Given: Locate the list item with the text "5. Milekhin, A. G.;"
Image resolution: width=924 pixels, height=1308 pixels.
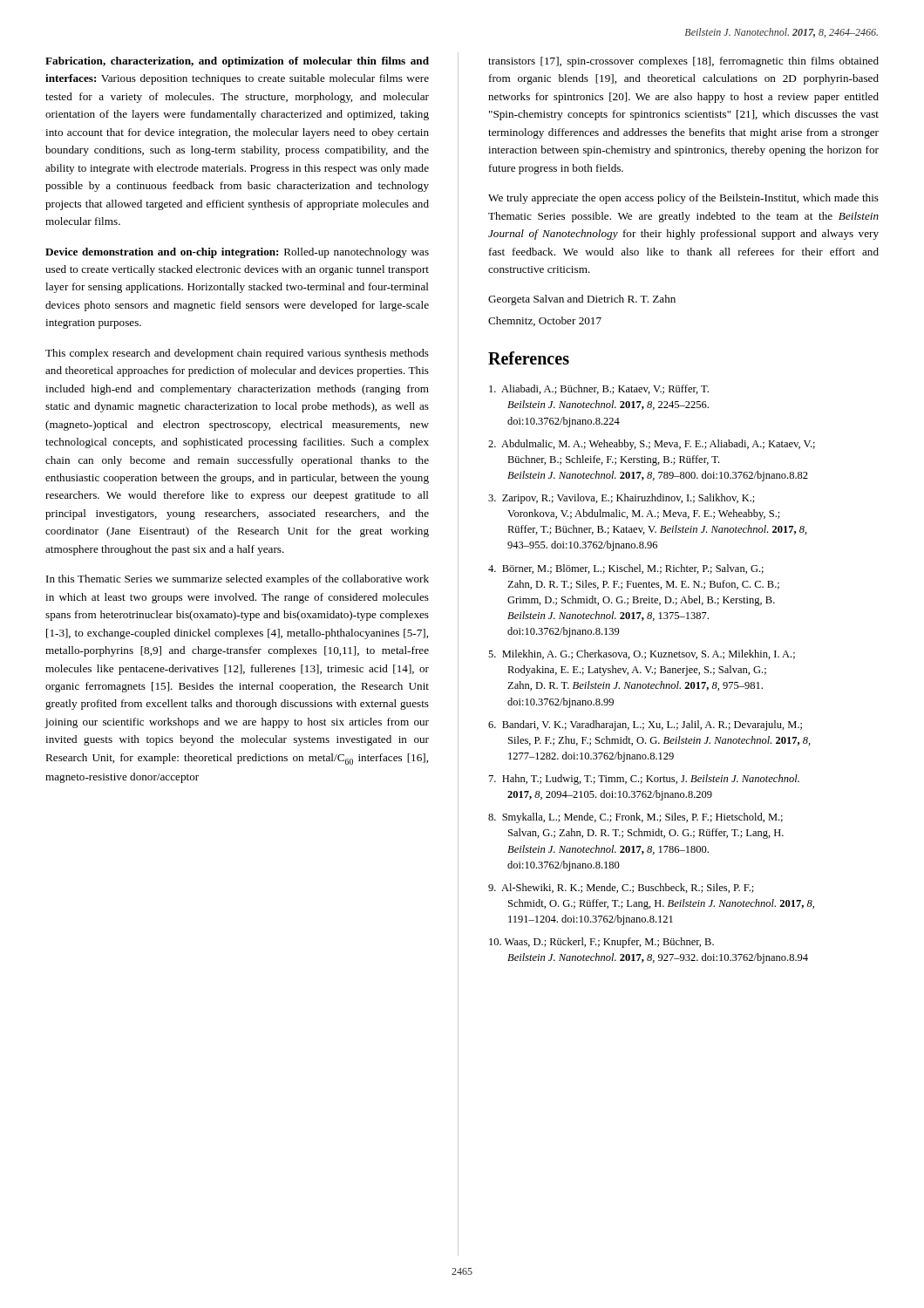Looking at the screenshot, I should (642, 678).
